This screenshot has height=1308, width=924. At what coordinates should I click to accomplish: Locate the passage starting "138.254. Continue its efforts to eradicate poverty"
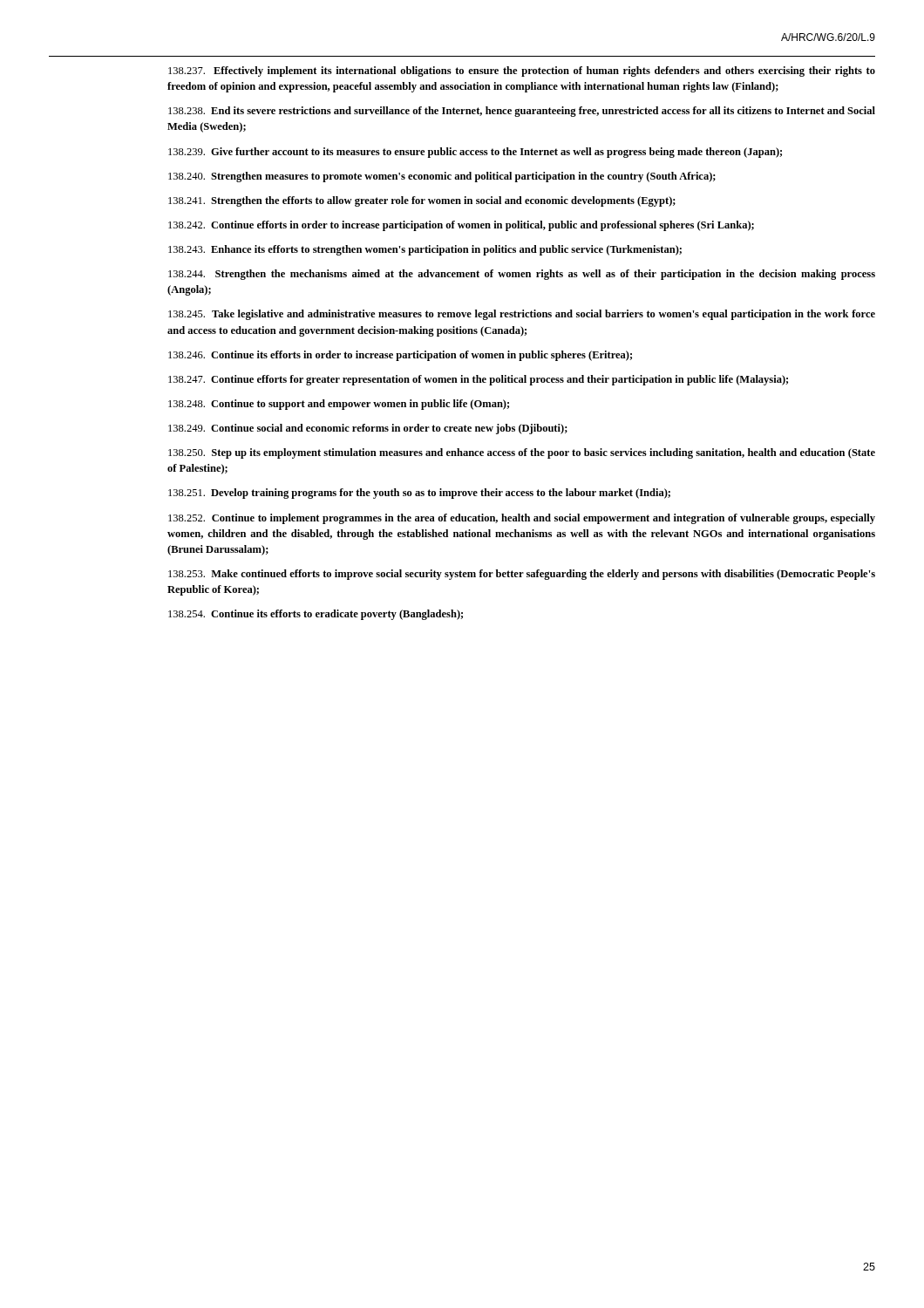point(316,614)
